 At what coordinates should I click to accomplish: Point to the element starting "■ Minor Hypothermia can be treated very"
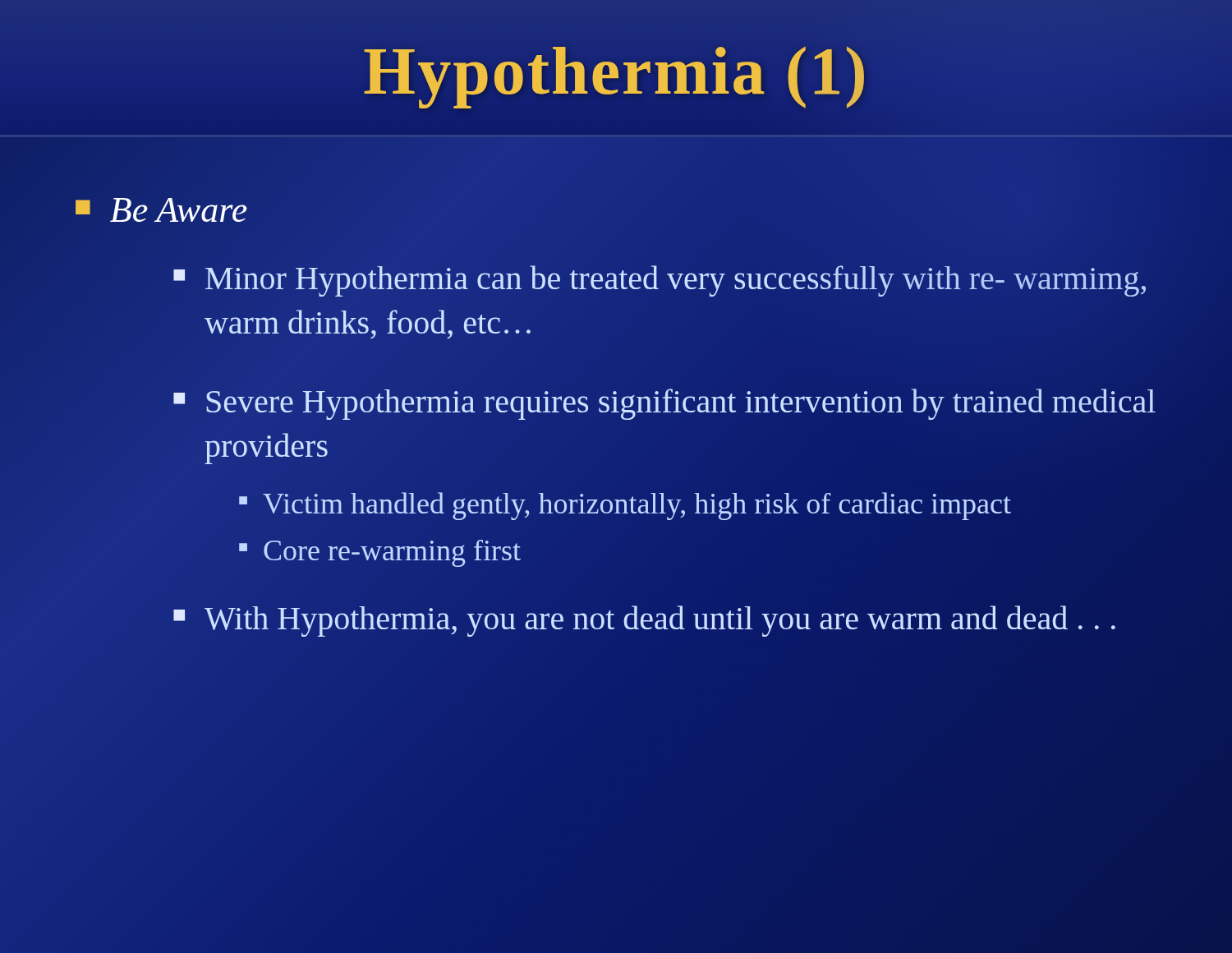[665, 301]
